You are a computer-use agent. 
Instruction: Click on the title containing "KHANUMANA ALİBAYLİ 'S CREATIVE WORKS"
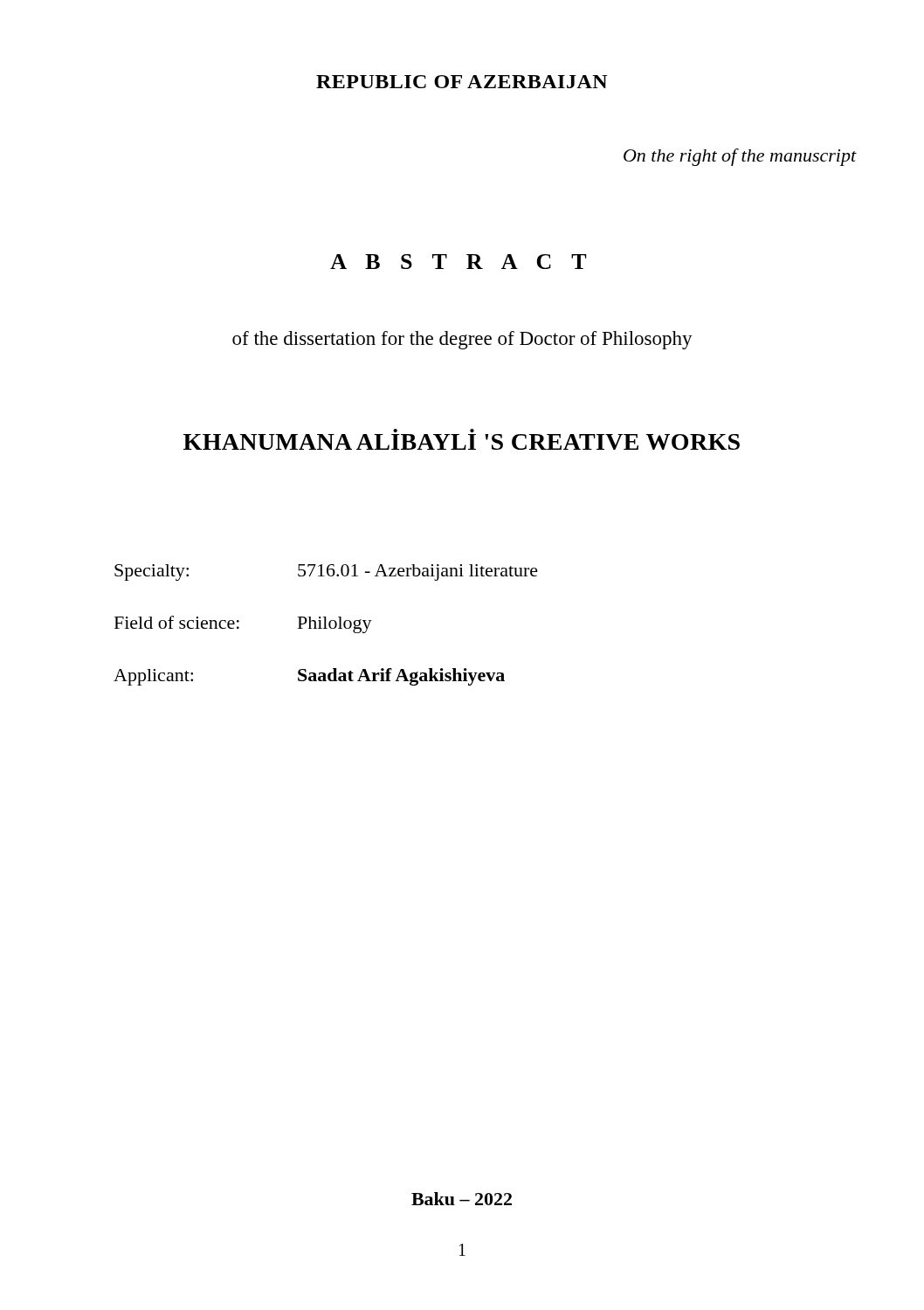pyautogui.click(x=462, y=441)
